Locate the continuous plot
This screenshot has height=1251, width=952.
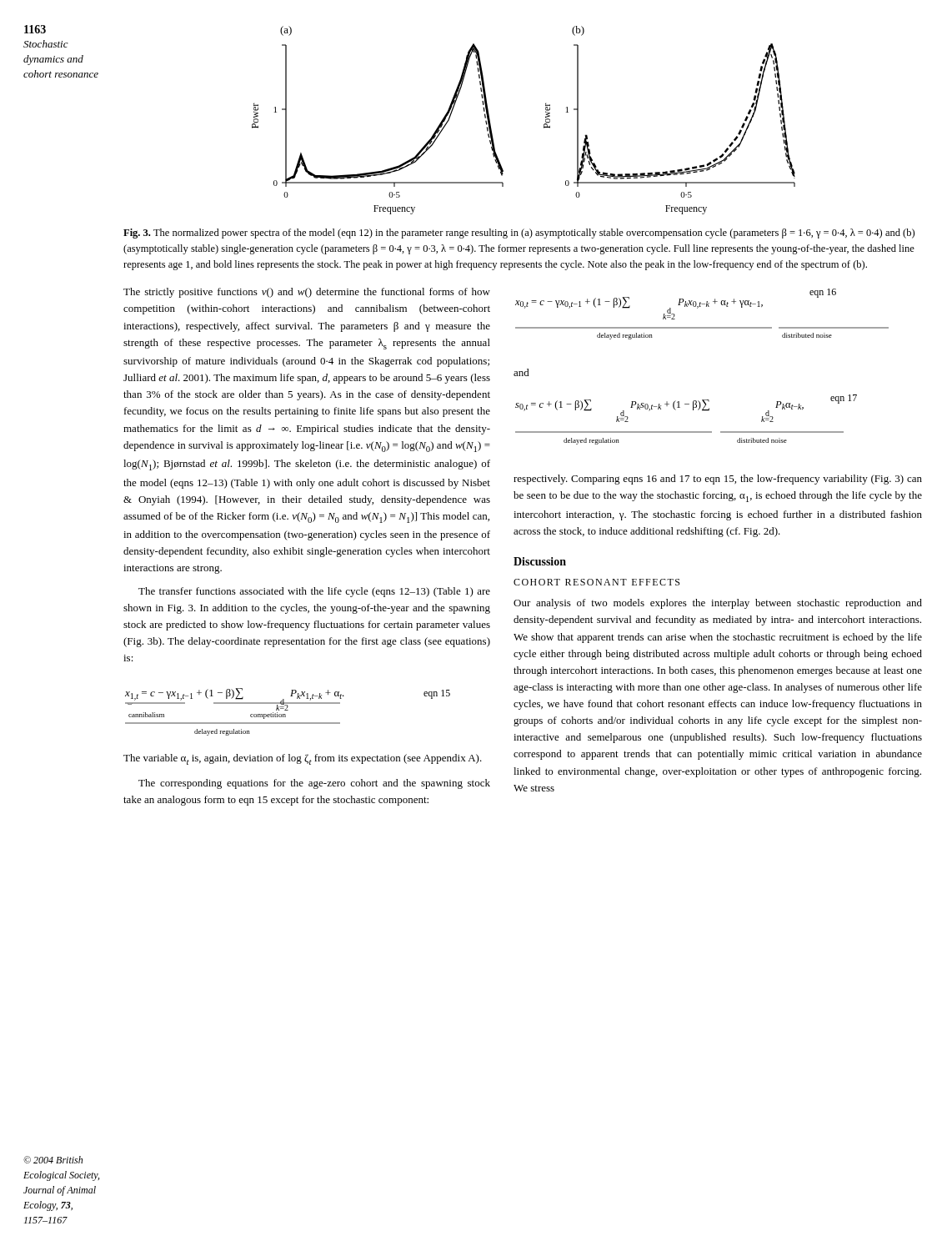(528, 122)
